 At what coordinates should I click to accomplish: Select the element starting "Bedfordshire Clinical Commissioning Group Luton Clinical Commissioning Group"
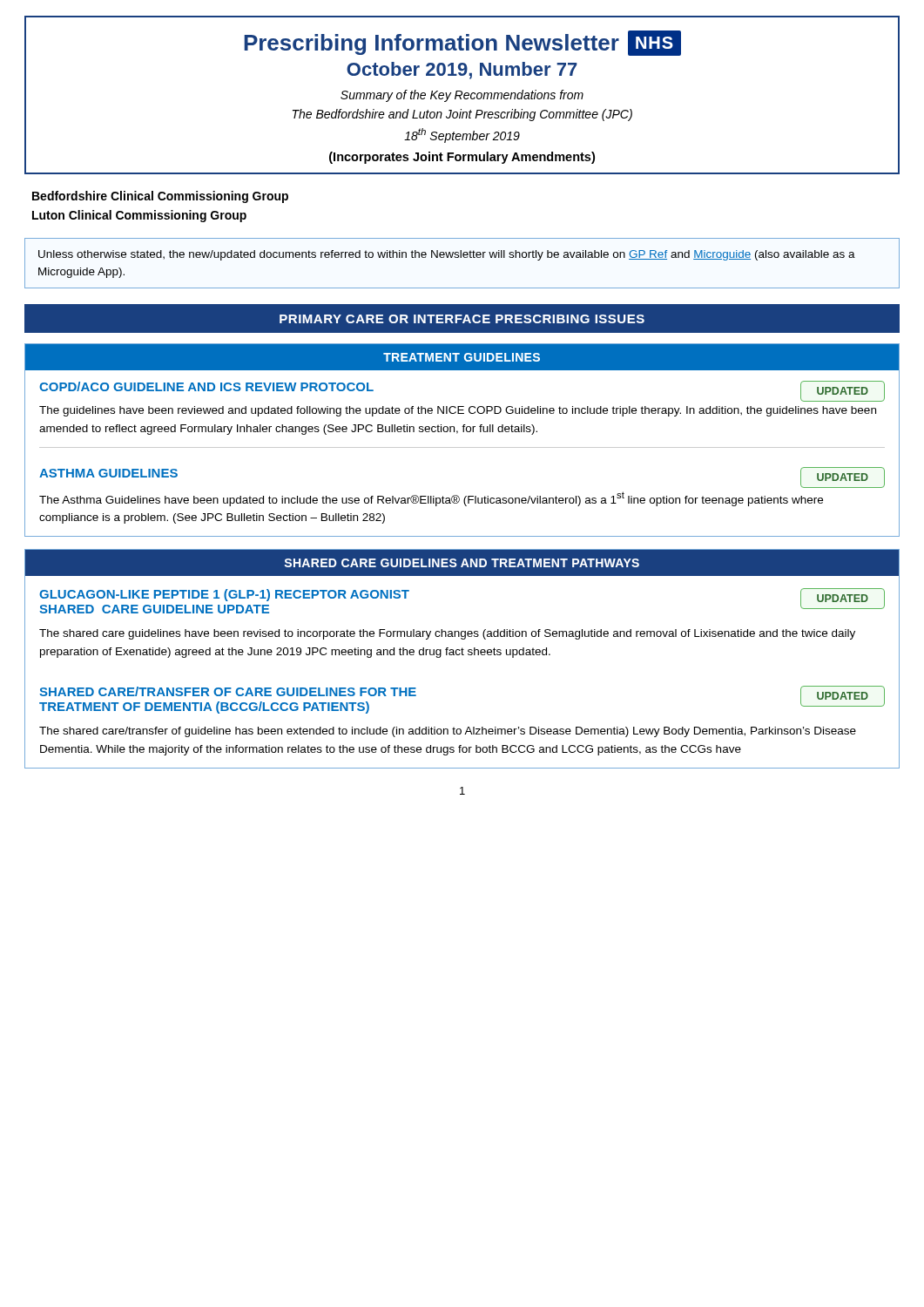(x=160, y=197)
